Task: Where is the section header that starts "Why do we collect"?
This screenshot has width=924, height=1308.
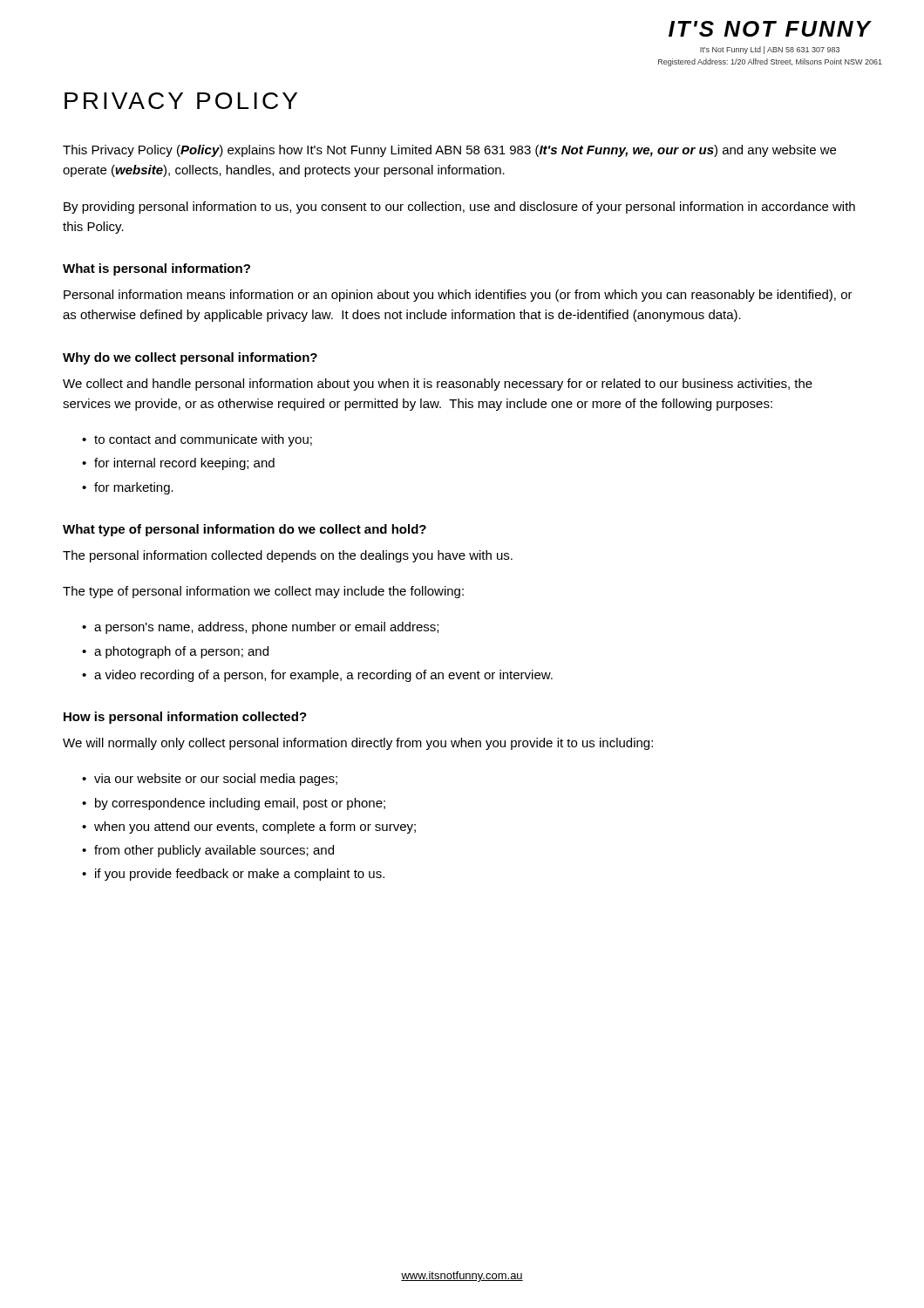Action: [190, 357]
